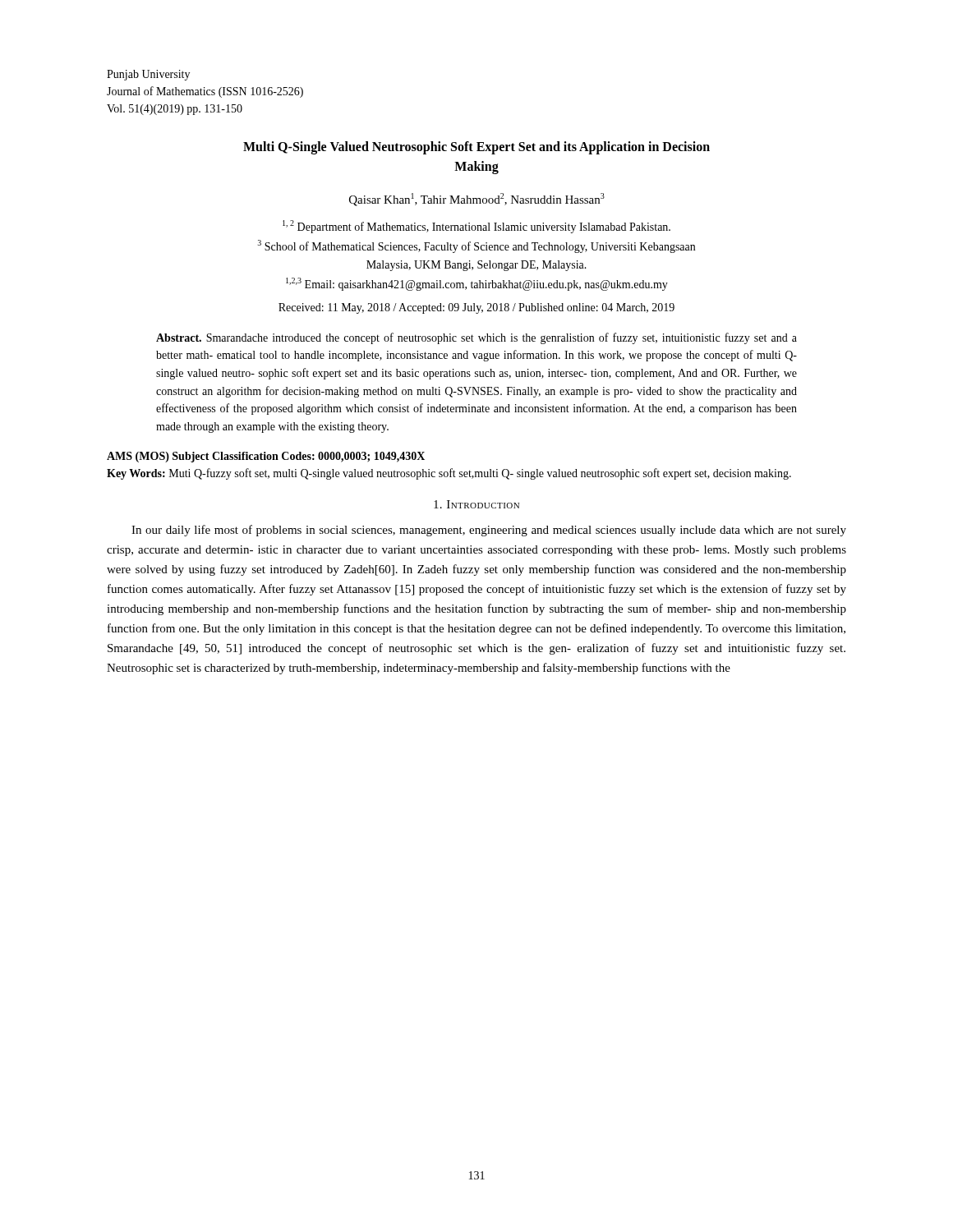Locate the text block containing "1, 2 Department"
The width and height of the screenshot is (953, 1232).
pos(476,255)
